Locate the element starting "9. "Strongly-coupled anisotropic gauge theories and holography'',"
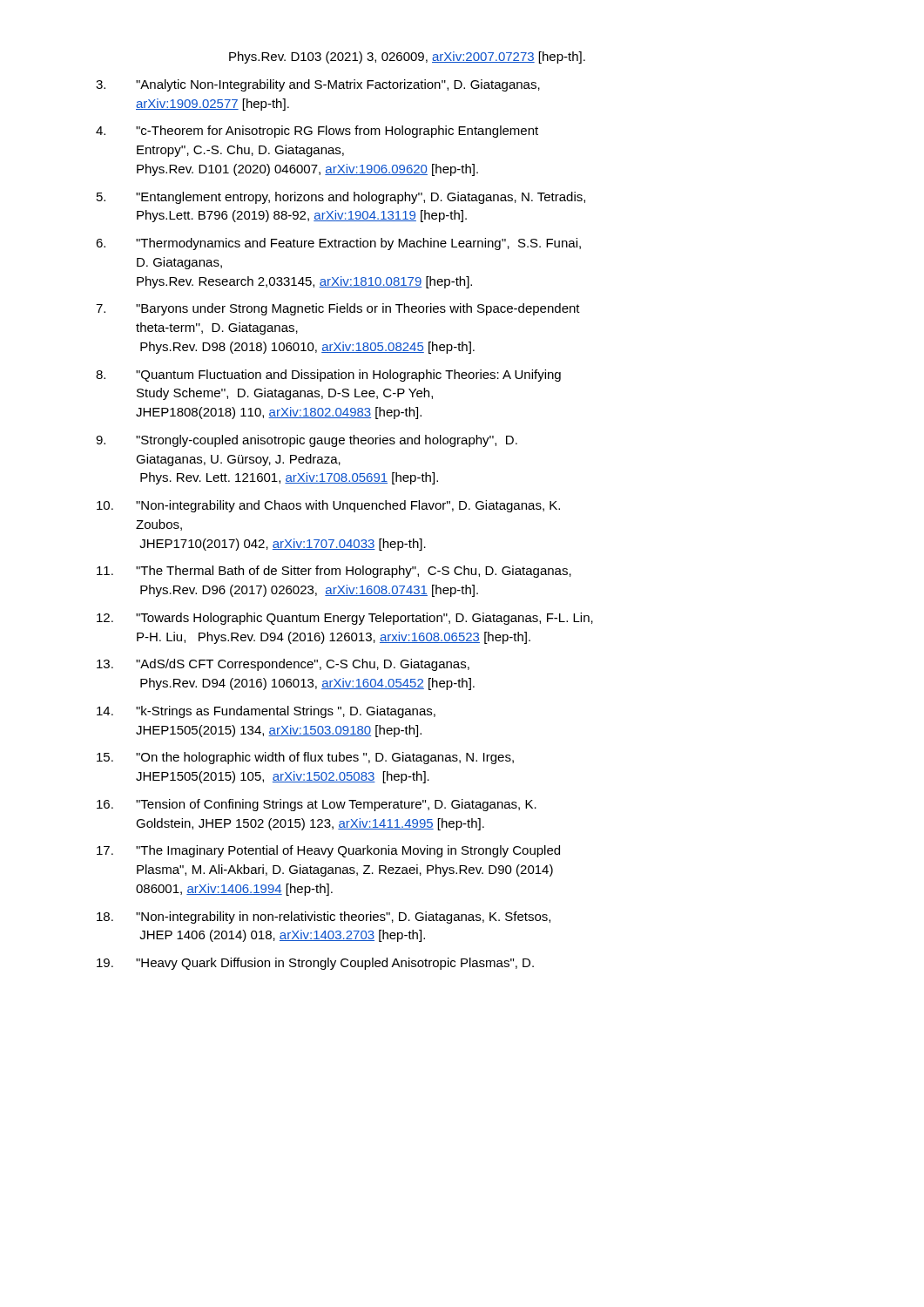Image resolution: width=924 pixels, height=1307 pixels. [x=307, y=441]
